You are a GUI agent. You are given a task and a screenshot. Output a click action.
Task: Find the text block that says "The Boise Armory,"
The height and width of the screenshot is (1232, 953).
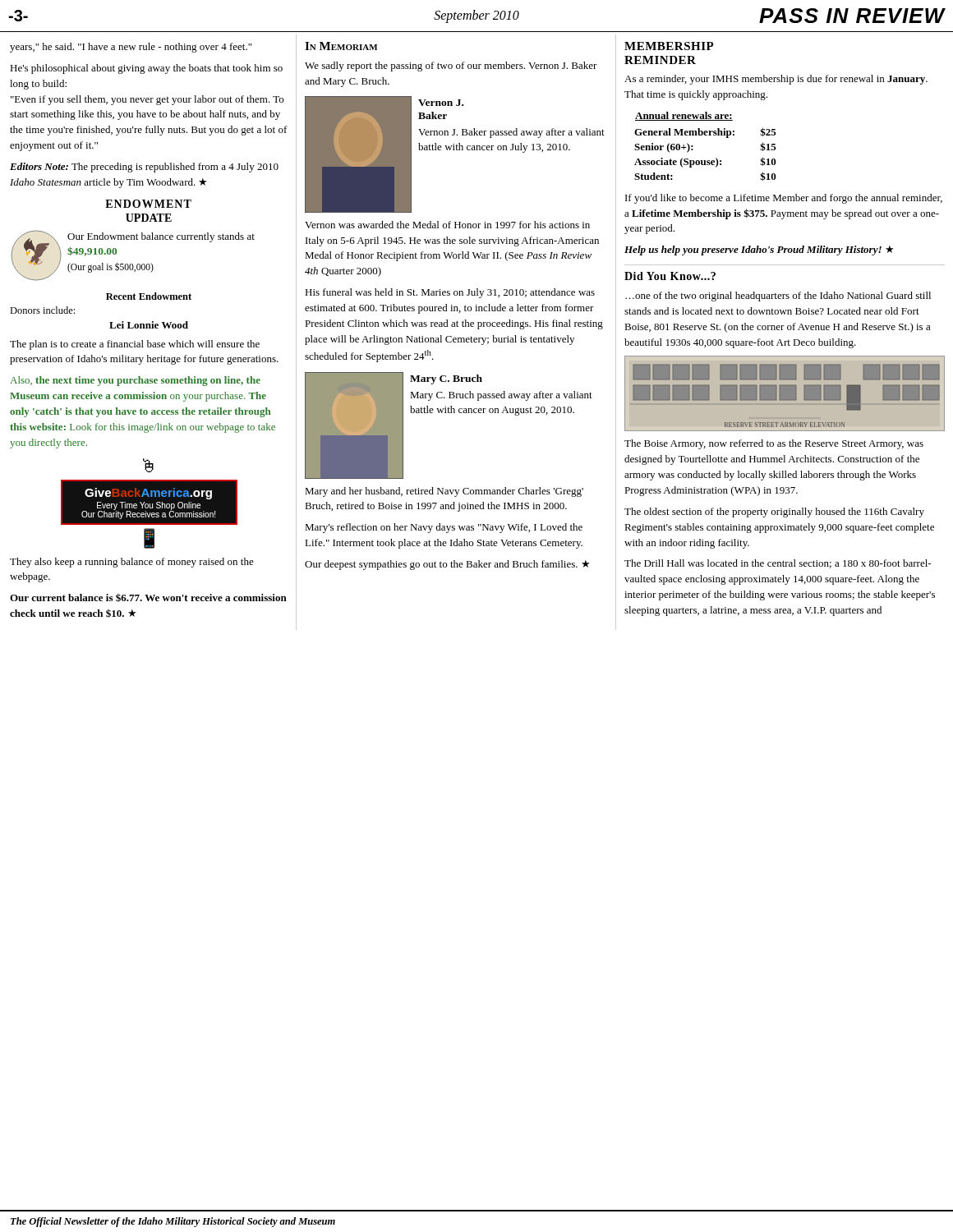coord(774,467)
